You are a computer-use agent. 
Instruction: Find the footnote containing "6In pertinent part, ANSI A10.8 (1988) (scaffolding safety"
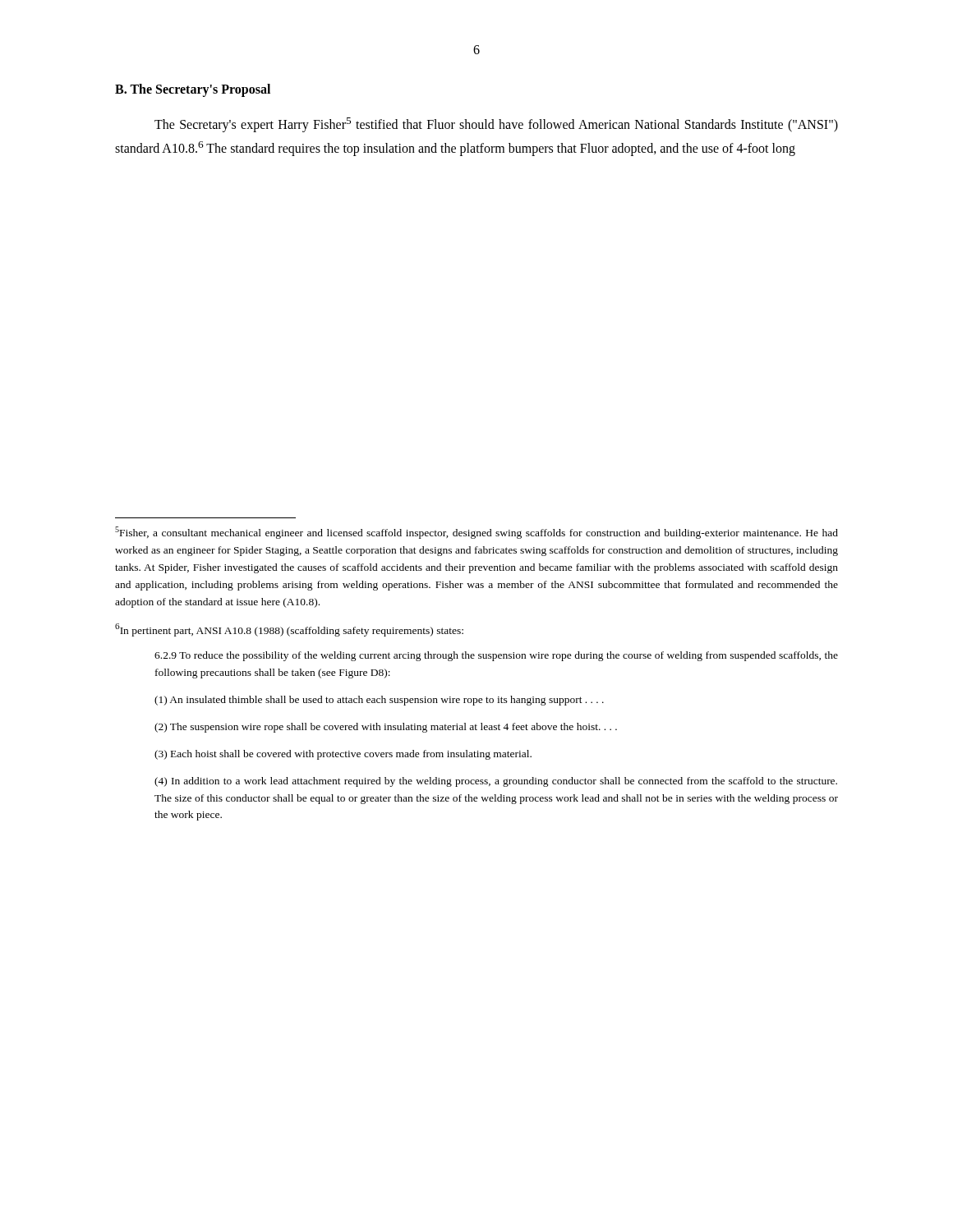tap(290, 628)
